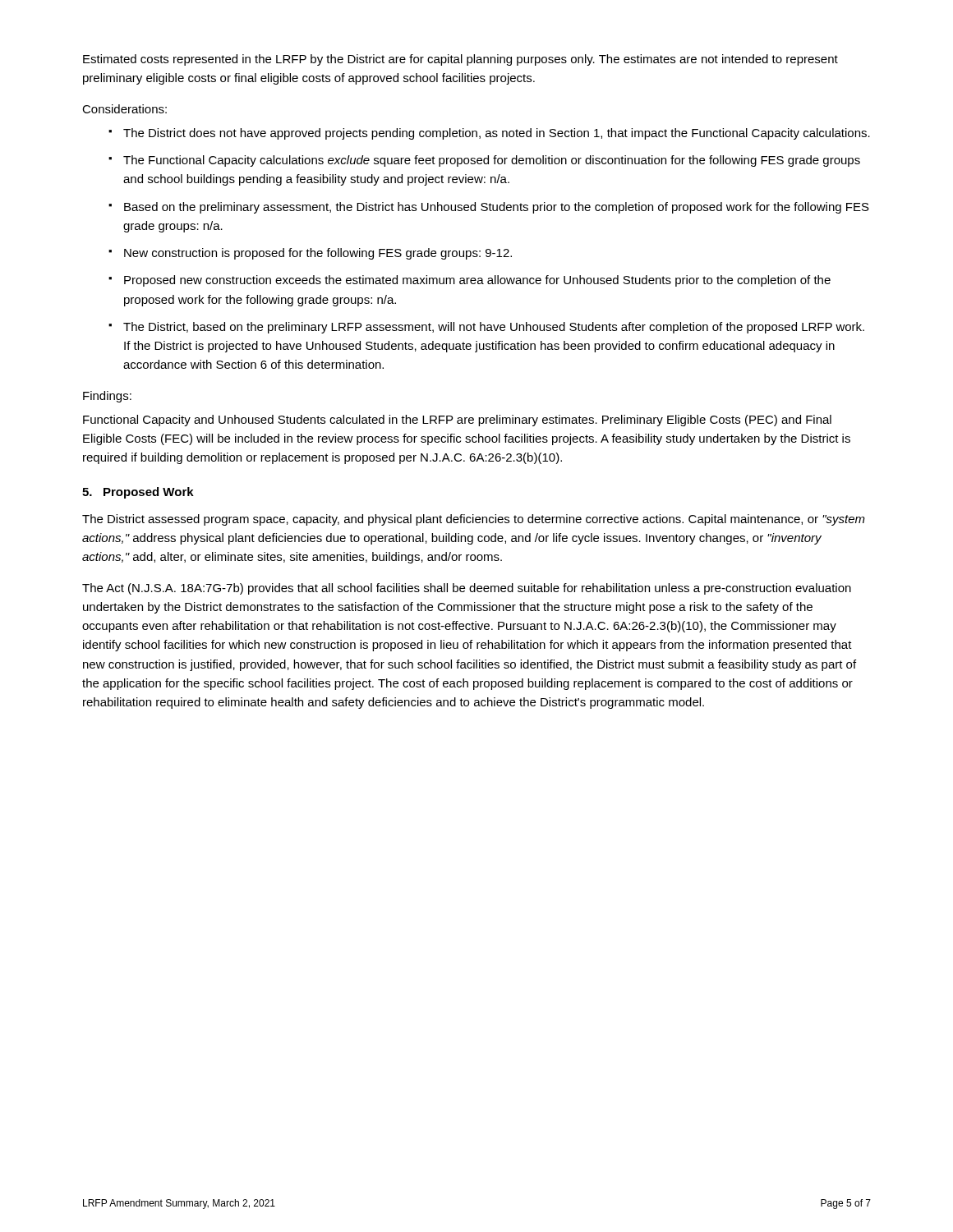Click on the list item with the text "The District does not"
The width and height of the screenshot is (953, 1232).
coord(497,132)
